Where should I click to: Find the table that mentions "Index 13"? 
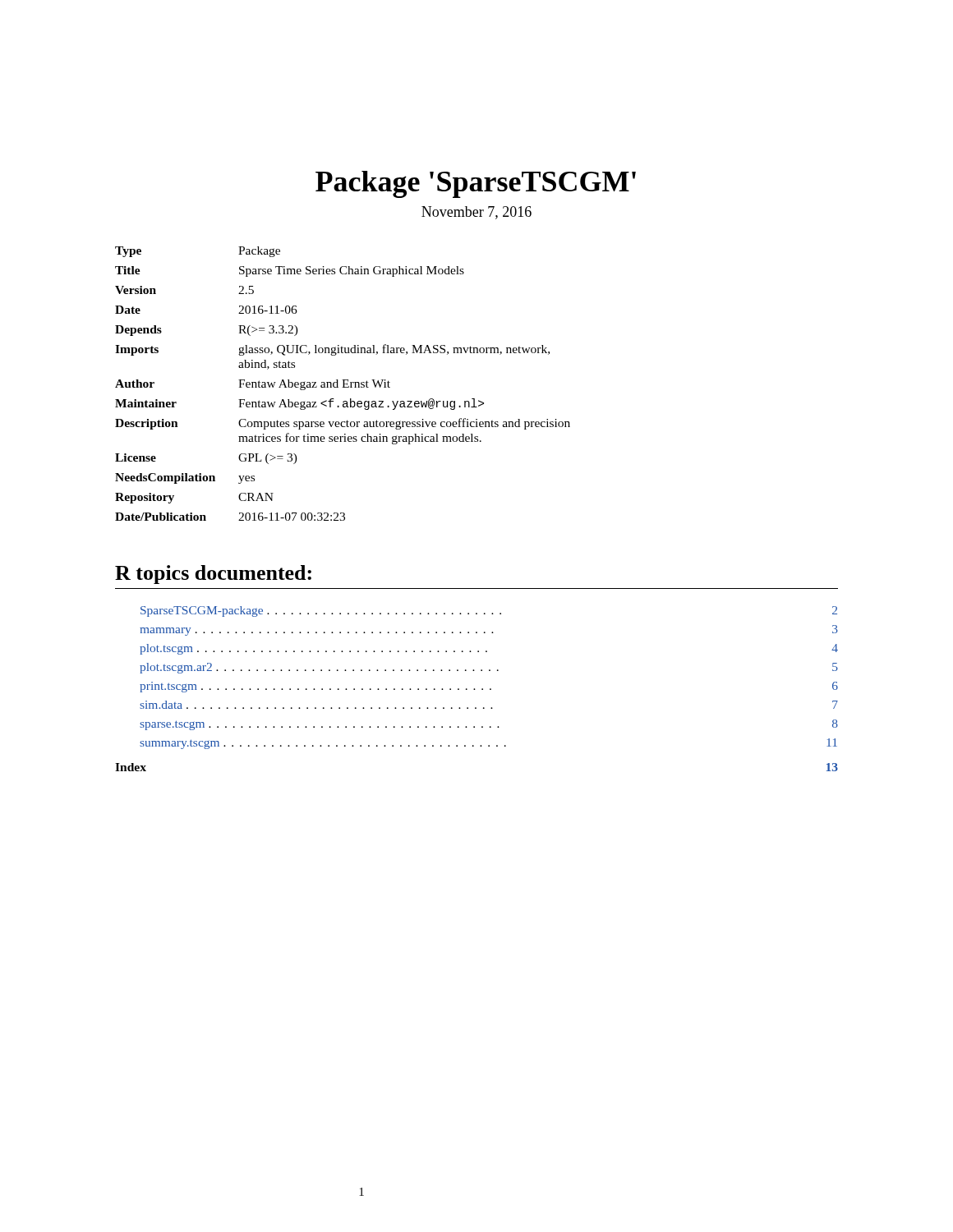476,764
